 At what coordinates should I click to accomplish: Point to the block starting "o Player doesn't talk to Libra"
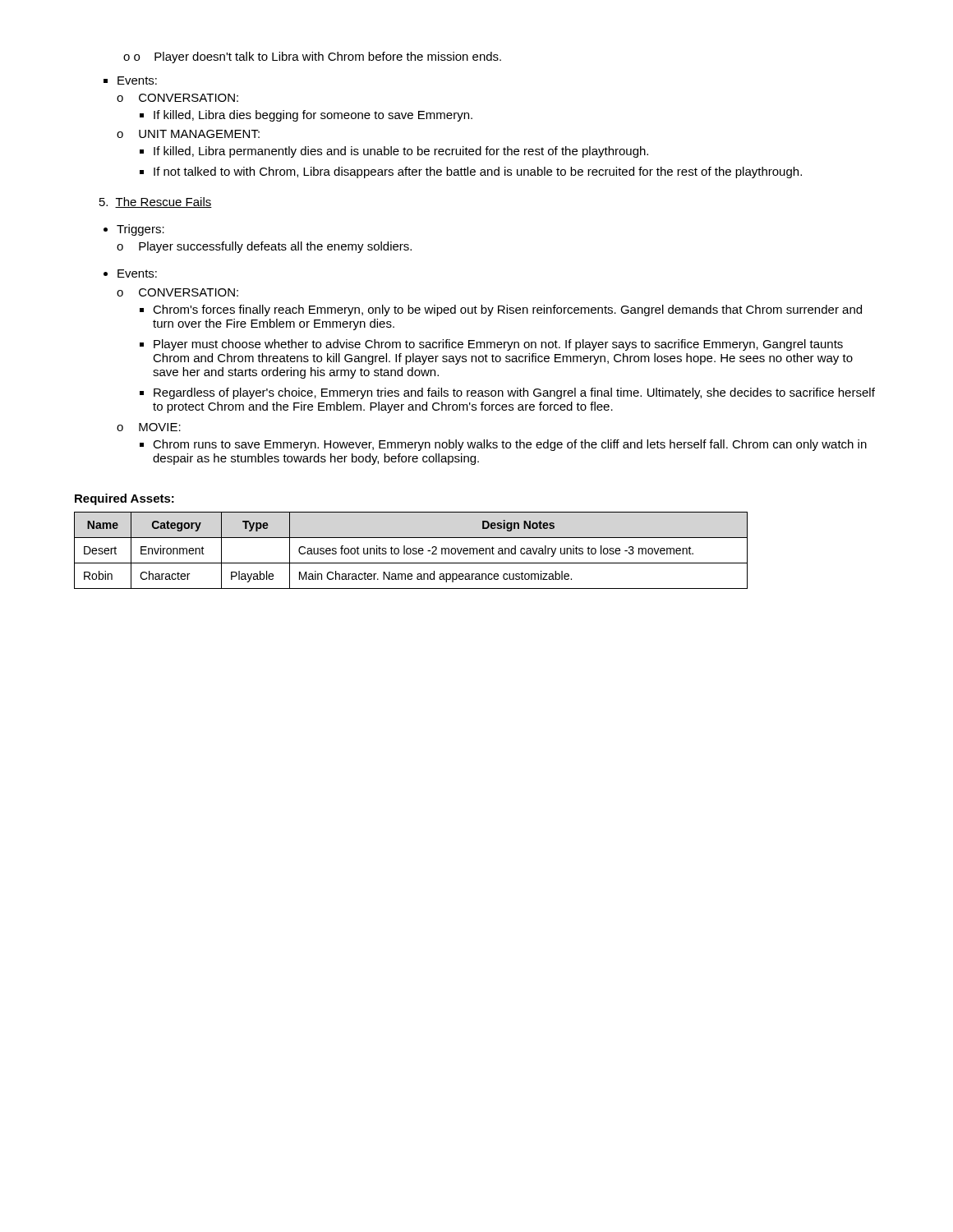(501, 56)
